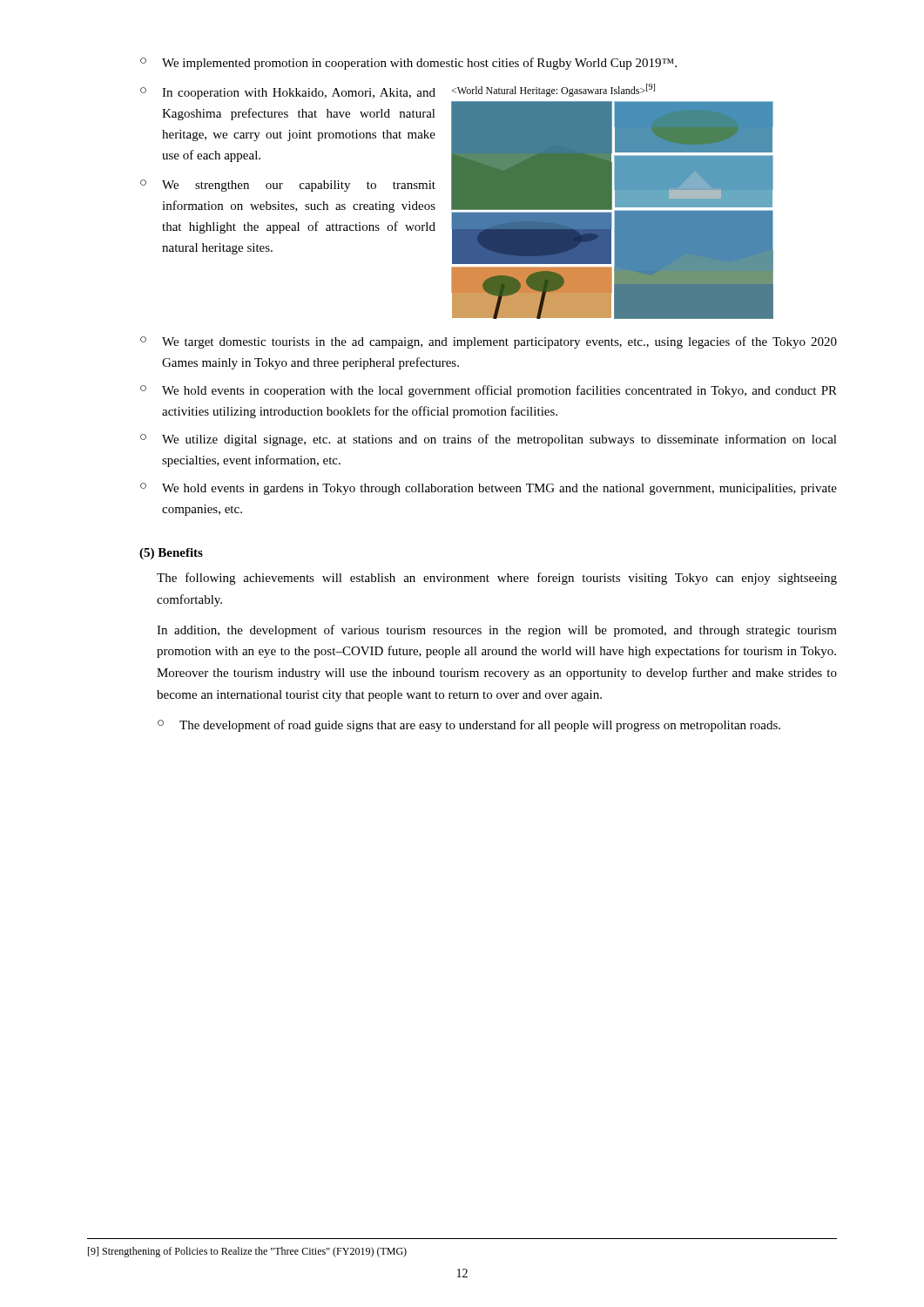
Task: Locate the list item containing "○ We utilize digital signage, etc. at stations"
Action: [x=488, y=450]
